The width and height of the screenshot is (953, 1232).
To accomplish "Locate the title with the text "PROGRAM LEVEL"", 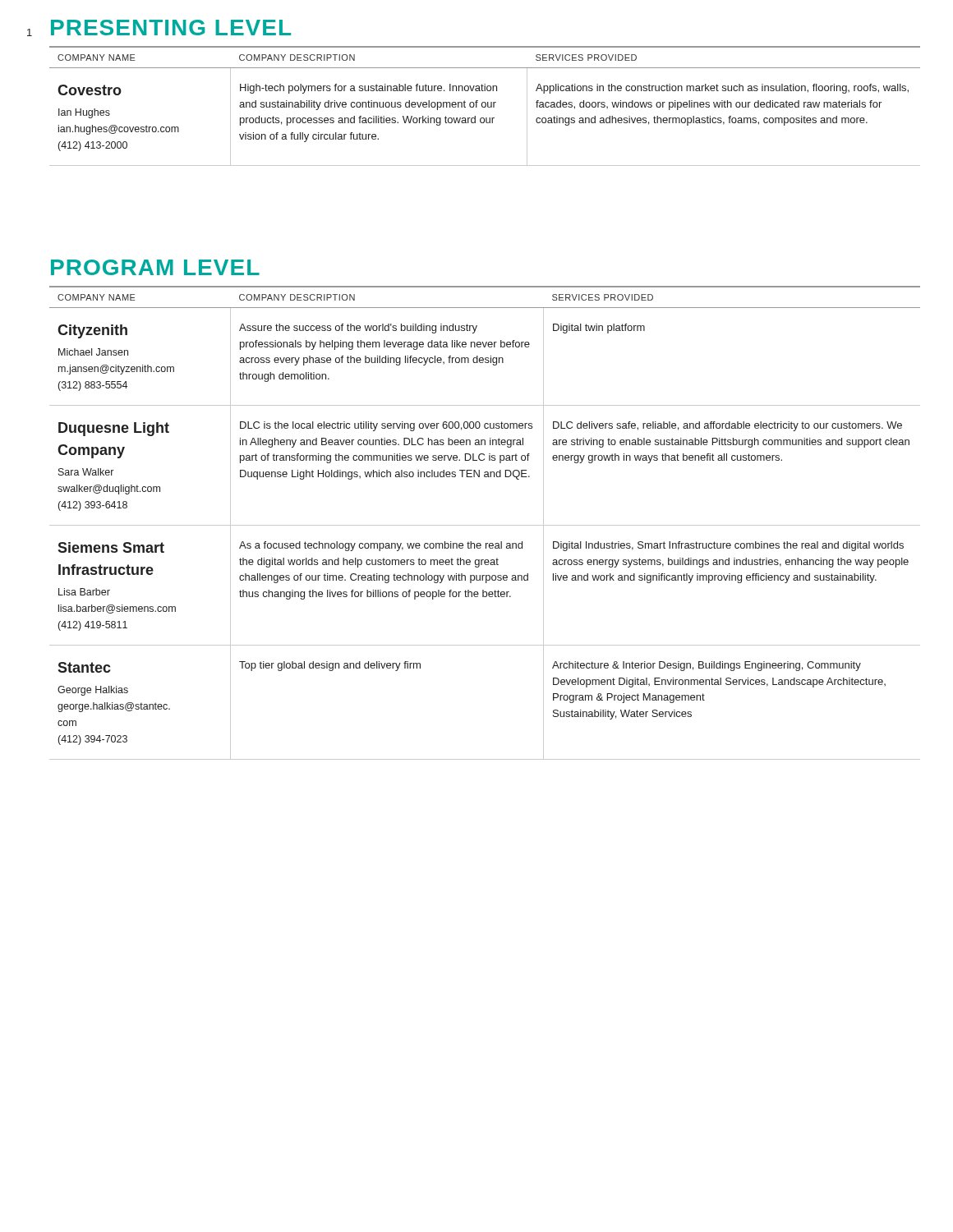I will [x=155, y=267].
